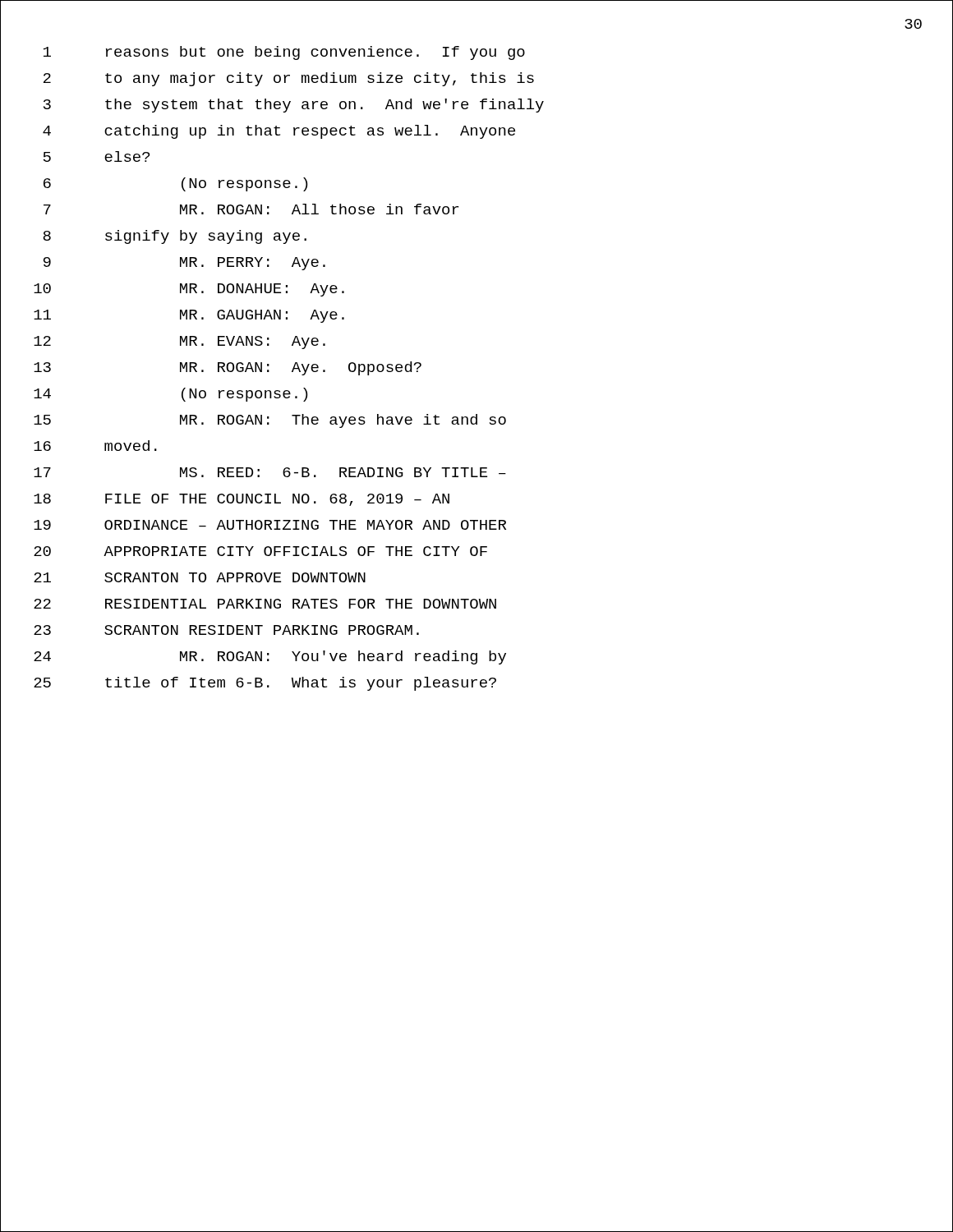Select the text block starting "15 MR. ROGAN: The"

pos(476,421)
